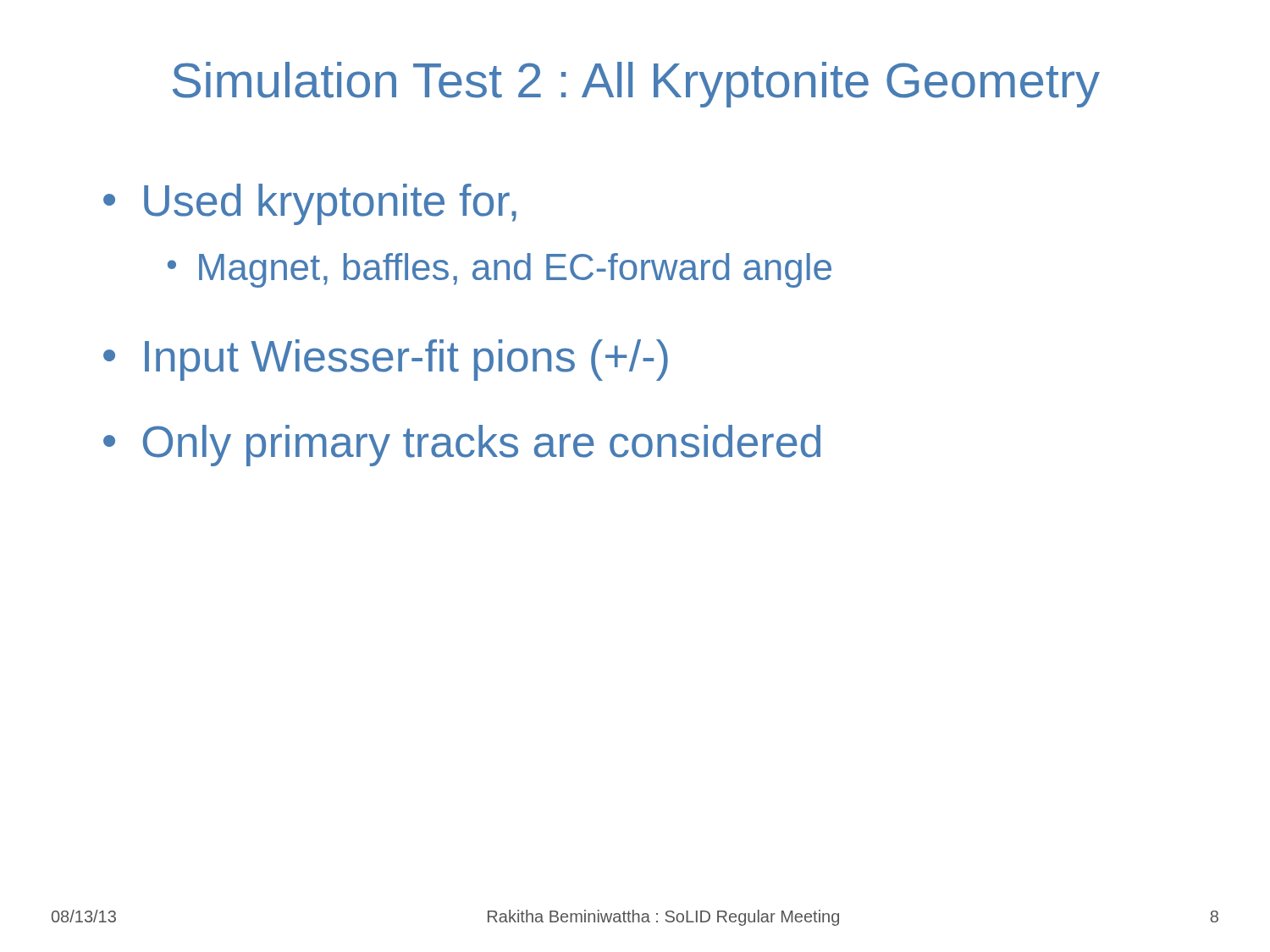
Task: Navigate to the text starting "• Input Wiesser-fit pions (+/-)"
Action: click(386, 357)
